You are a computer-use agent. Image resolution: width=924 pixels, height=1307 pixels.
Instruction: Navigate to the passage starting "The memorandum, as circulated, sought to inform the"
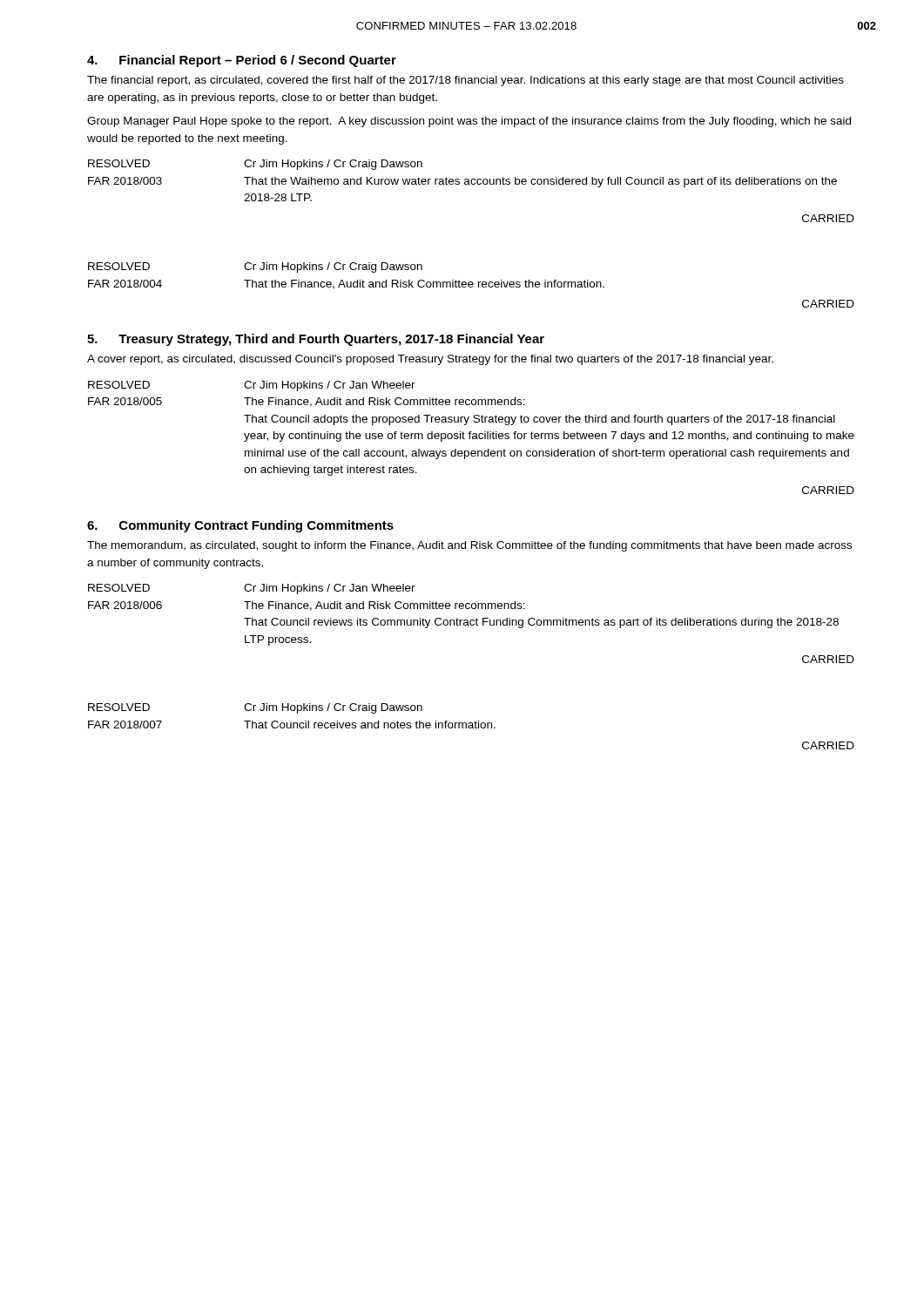pyautogui.click(x=470, y=554)
